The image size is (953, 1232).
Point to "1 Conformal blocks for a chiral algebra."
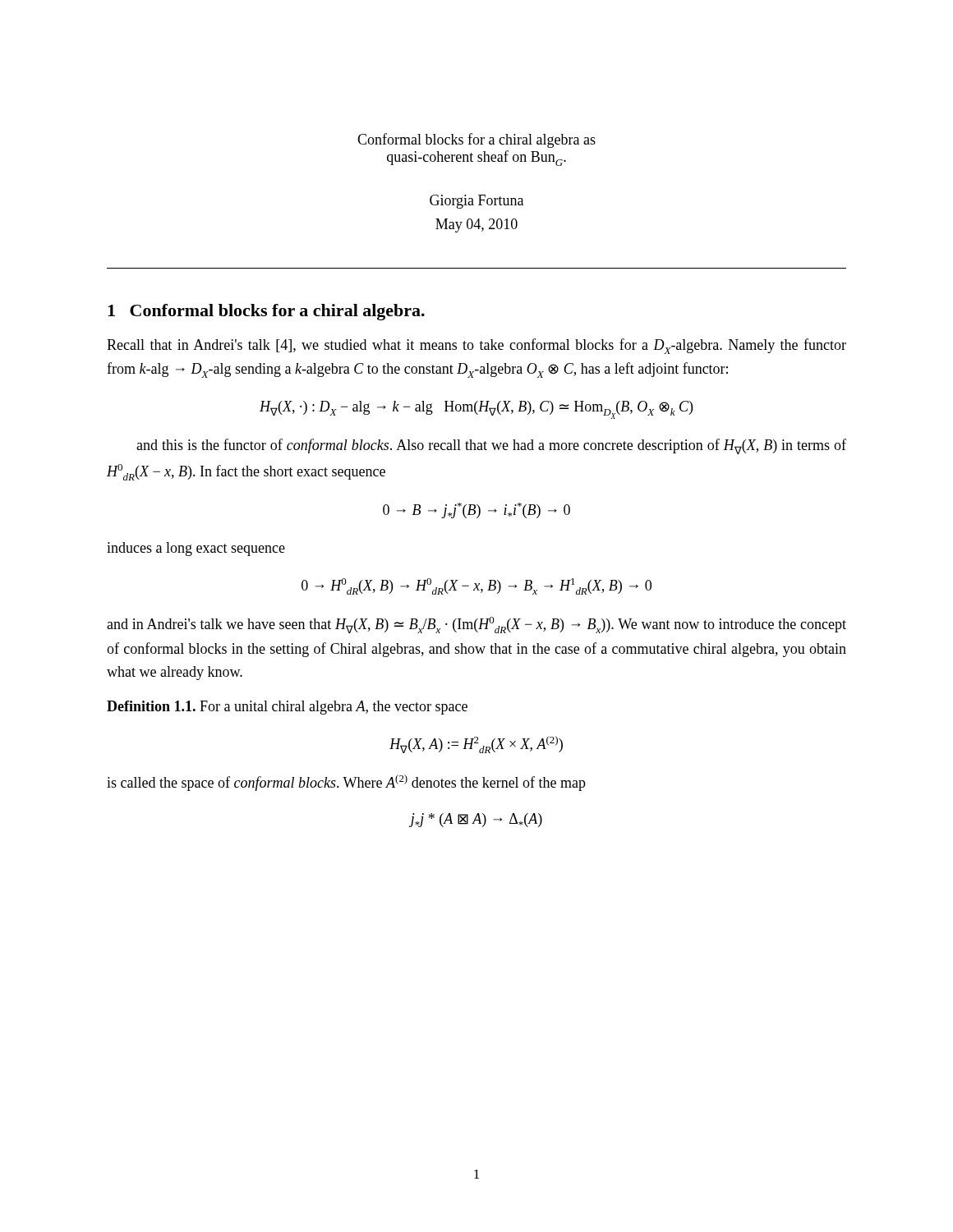[266, 310]
